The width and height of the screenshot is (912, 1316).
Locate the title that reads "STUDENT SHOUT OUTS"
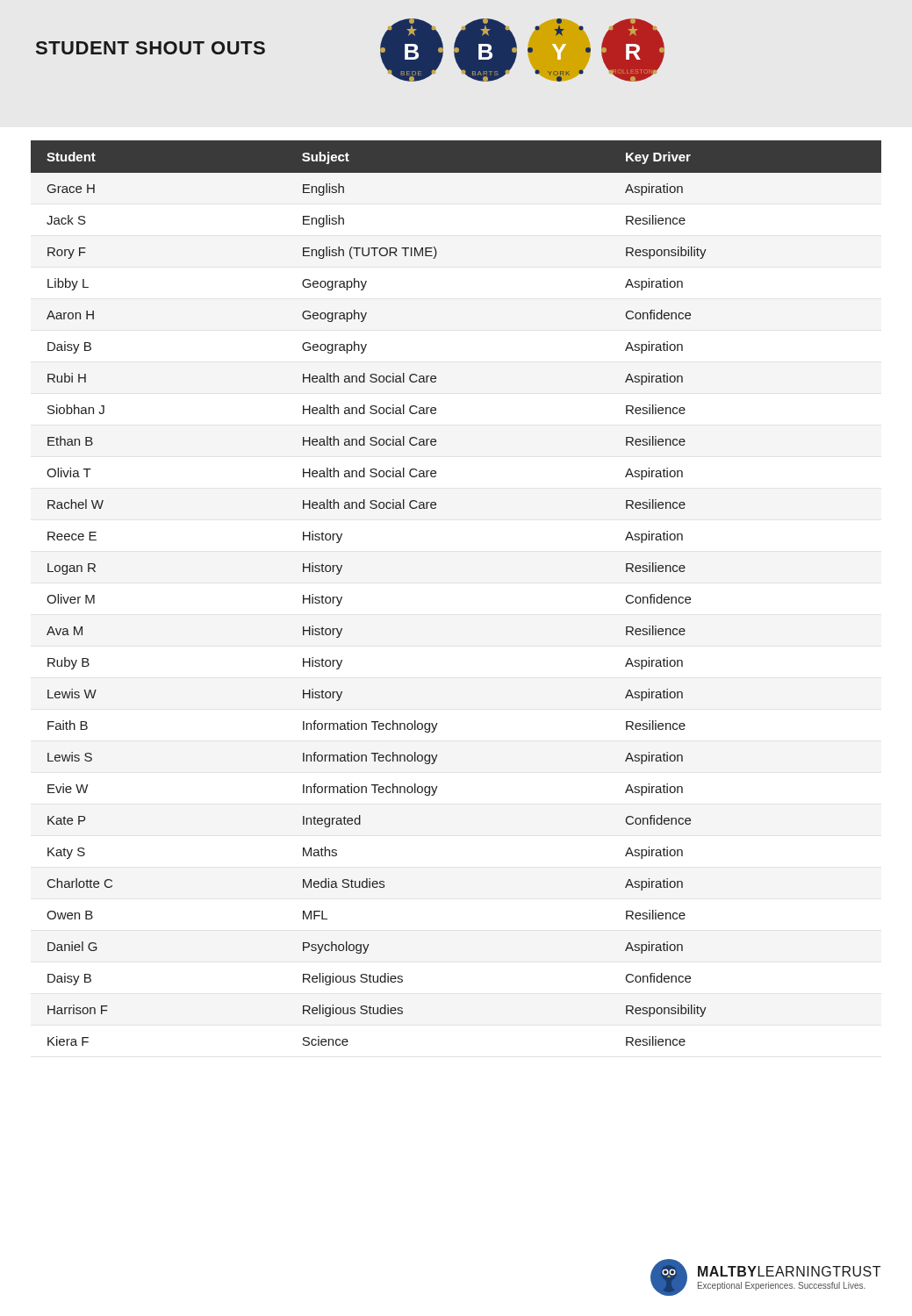[x=151, y=48]
